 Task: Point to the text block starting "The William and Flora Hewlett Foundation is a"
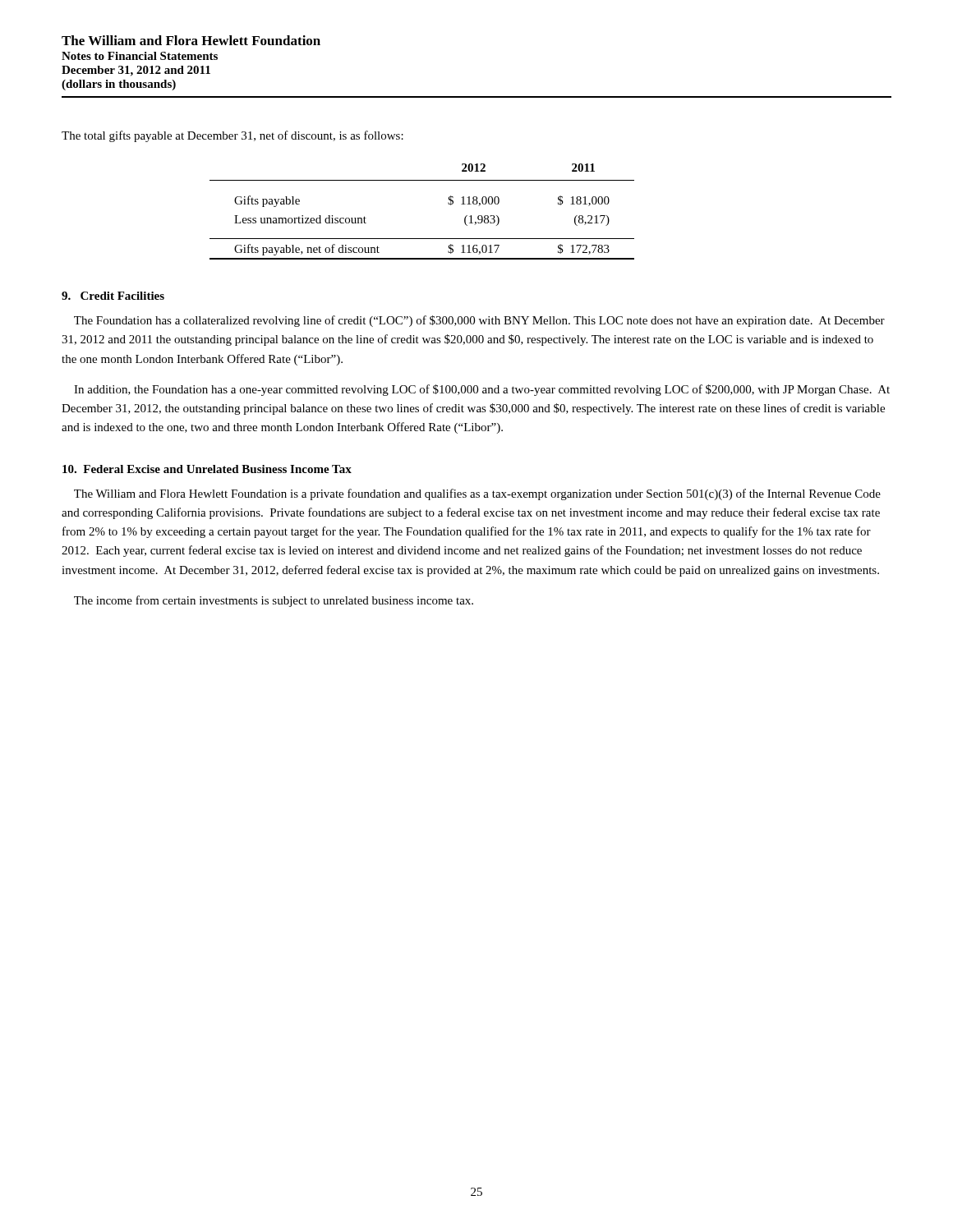pyautogui.click(x=471, y=531)
